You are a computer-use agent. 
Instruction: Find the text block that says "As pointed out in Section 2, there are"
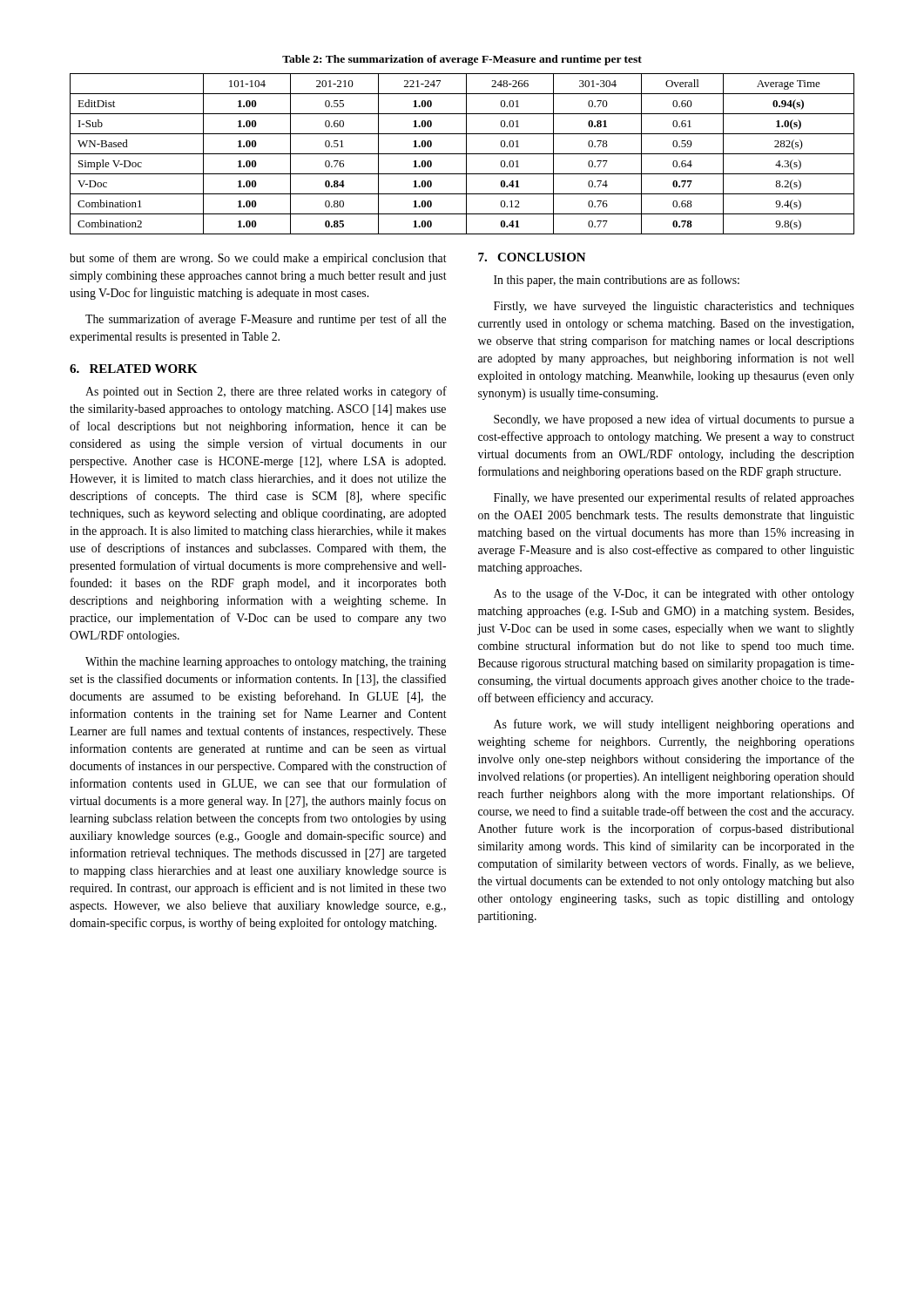point(258,514)
